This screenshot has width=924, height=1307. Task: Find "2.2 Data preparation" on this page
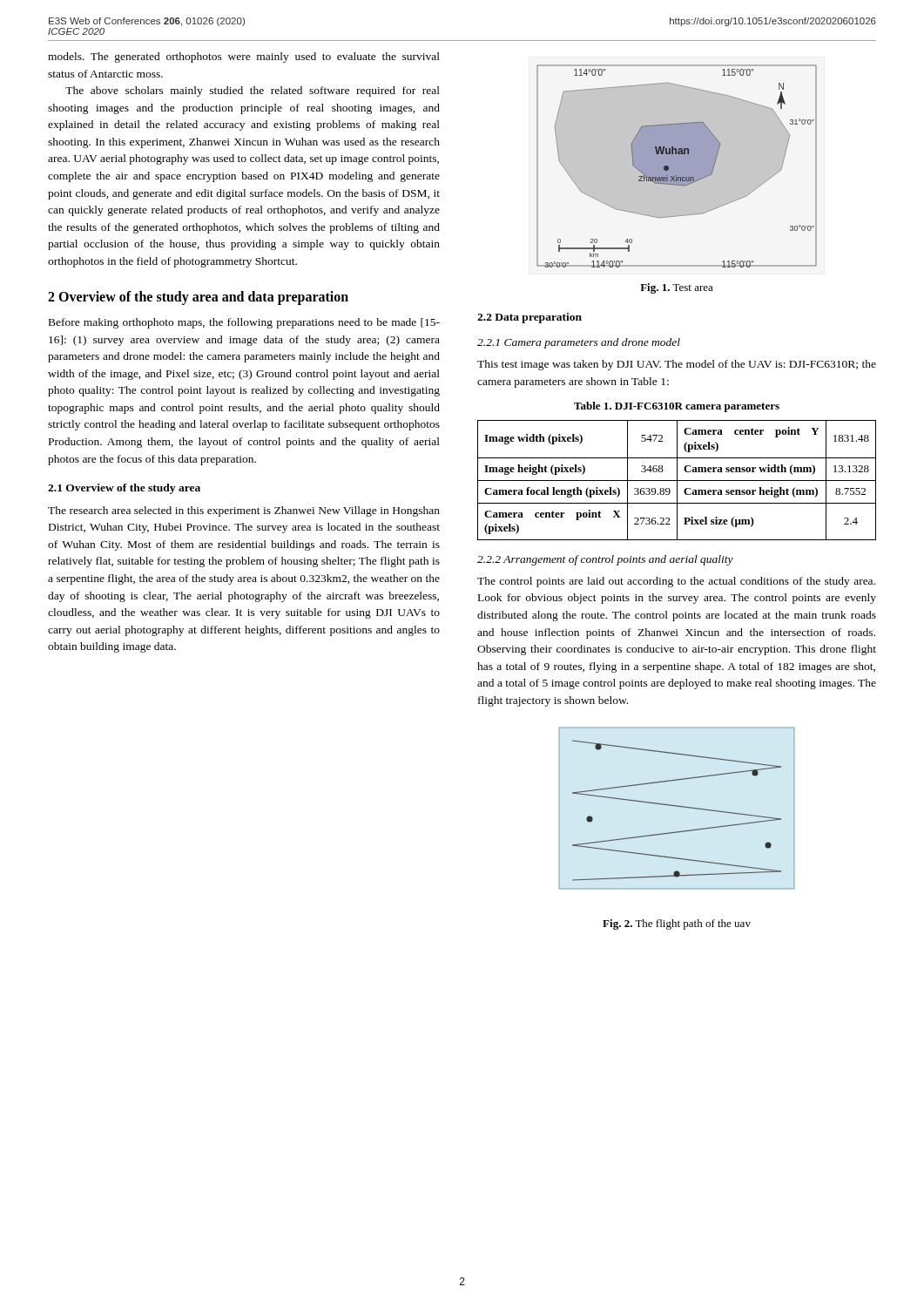(x=530, y=317)
